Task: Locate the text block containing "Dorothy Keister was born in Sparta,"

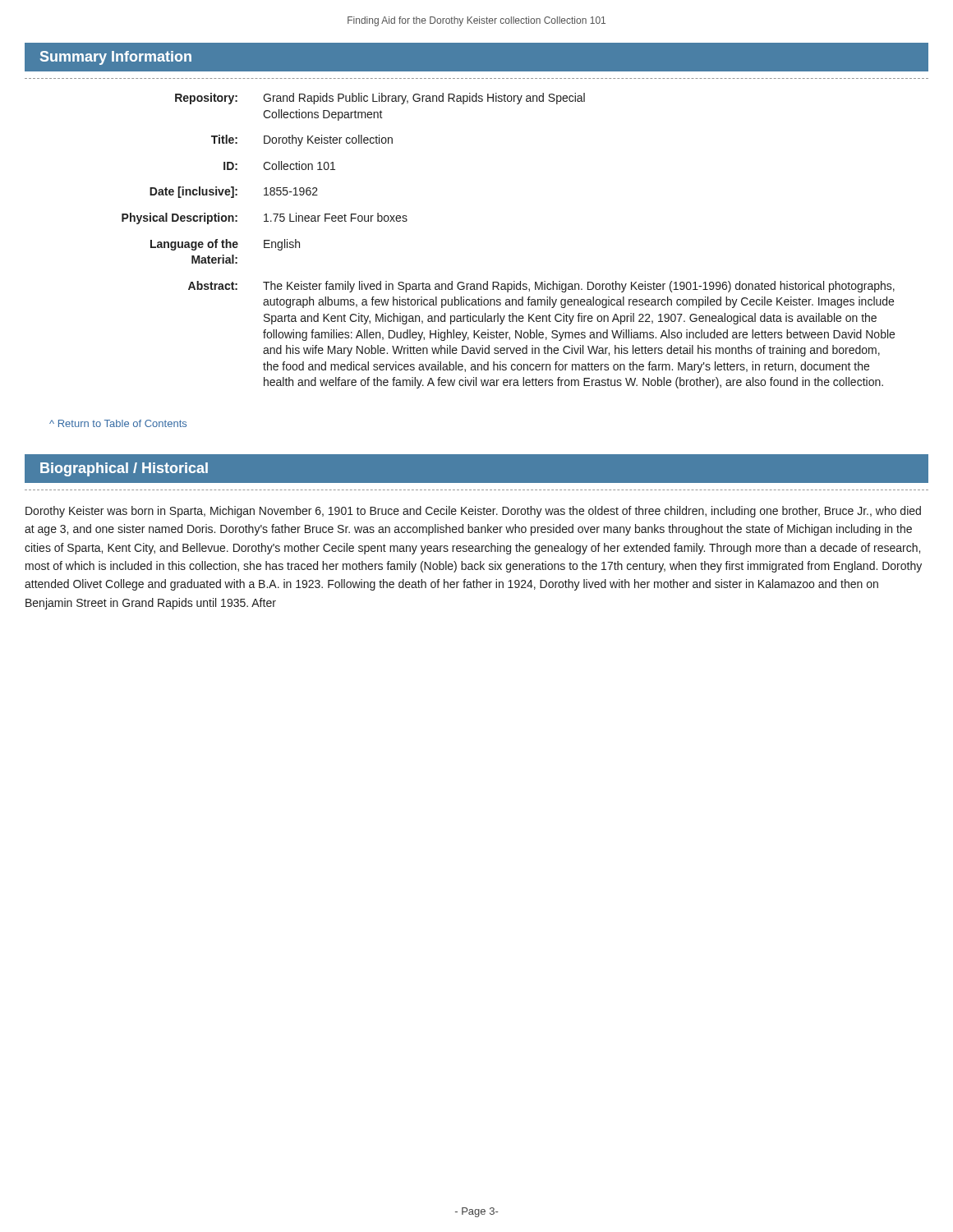Action: pyautogui.click(x=473, y=557)
